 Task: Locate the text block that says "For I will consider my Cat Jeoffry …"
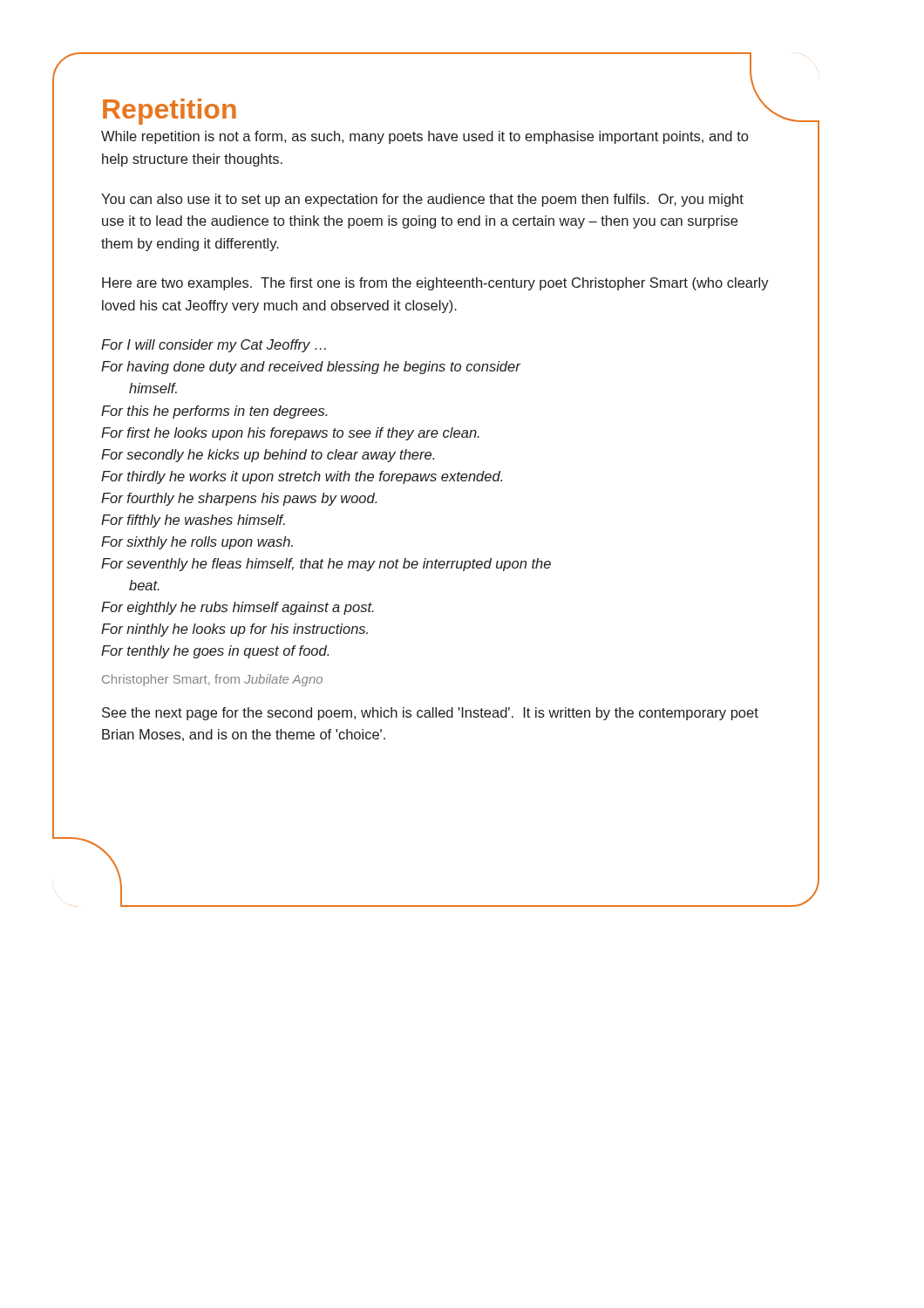click(x=214, y=346)
